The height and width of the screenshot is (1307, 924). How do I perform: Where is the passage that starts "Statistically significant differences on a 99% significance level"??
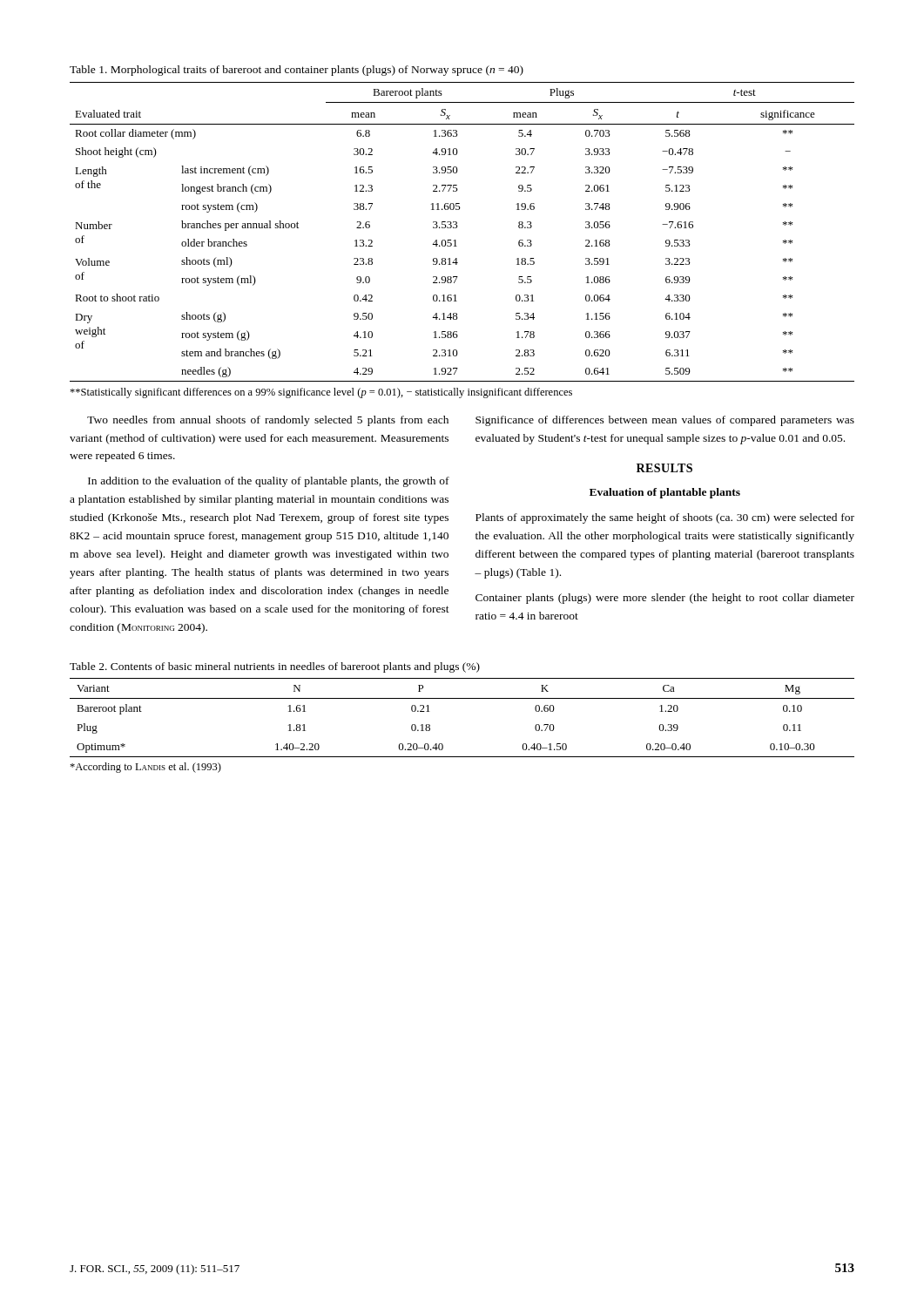pyautogui.click(x=321, y=392)
